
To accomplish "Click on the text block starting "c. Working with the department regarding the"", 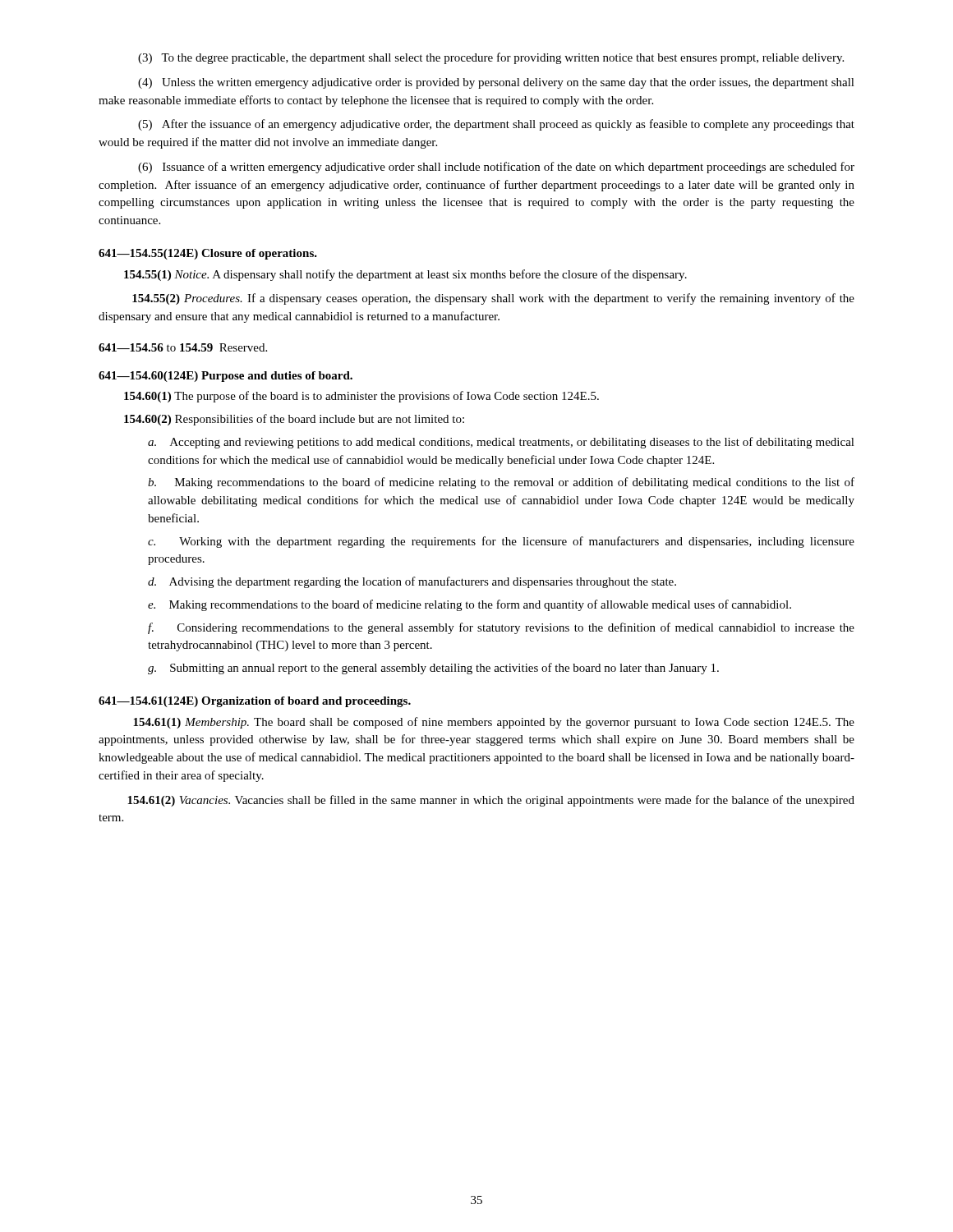I will (x=501, y=550).
